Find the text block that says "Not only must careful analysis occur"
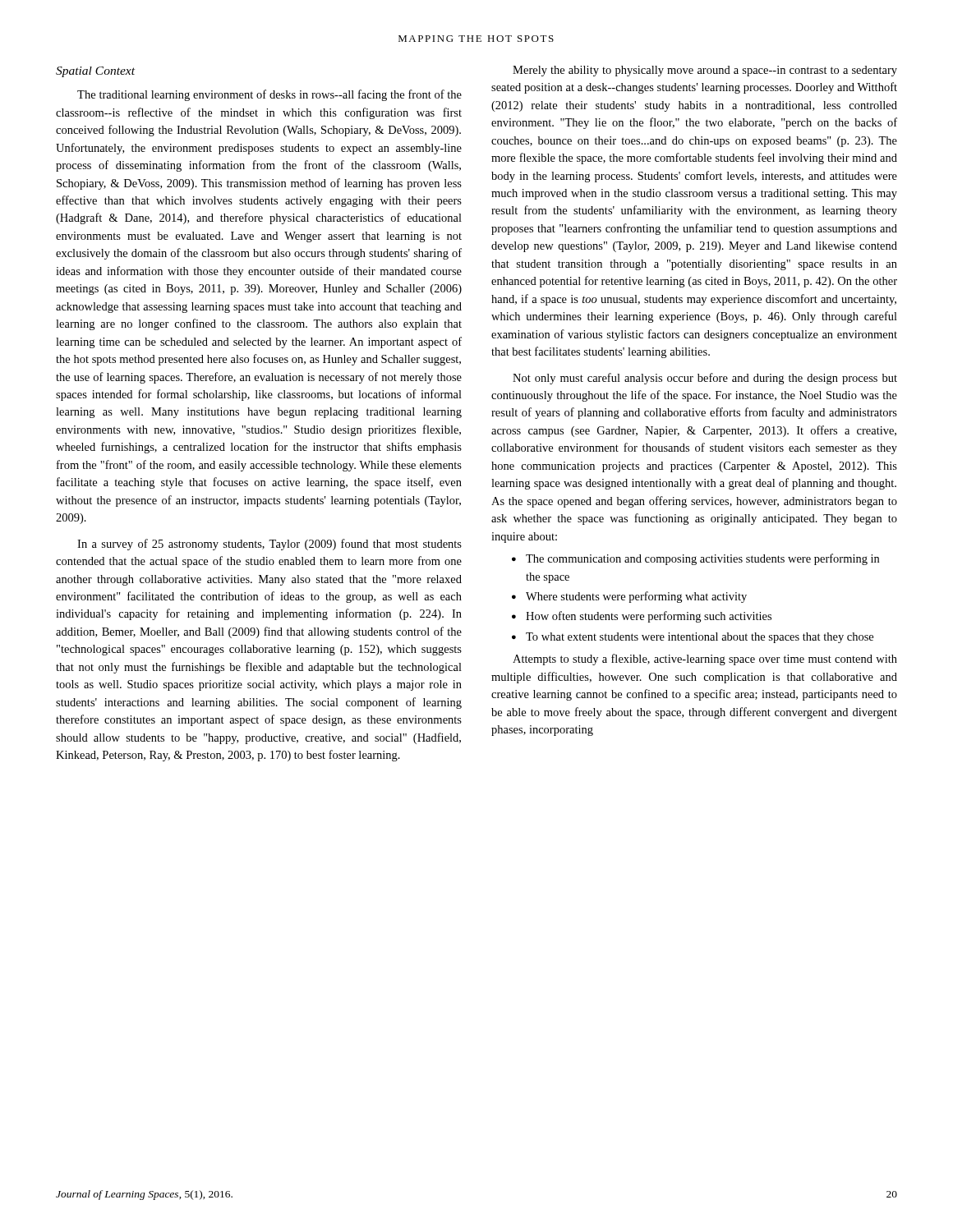Screen dimensions: 1232x953 click(694, 457)
